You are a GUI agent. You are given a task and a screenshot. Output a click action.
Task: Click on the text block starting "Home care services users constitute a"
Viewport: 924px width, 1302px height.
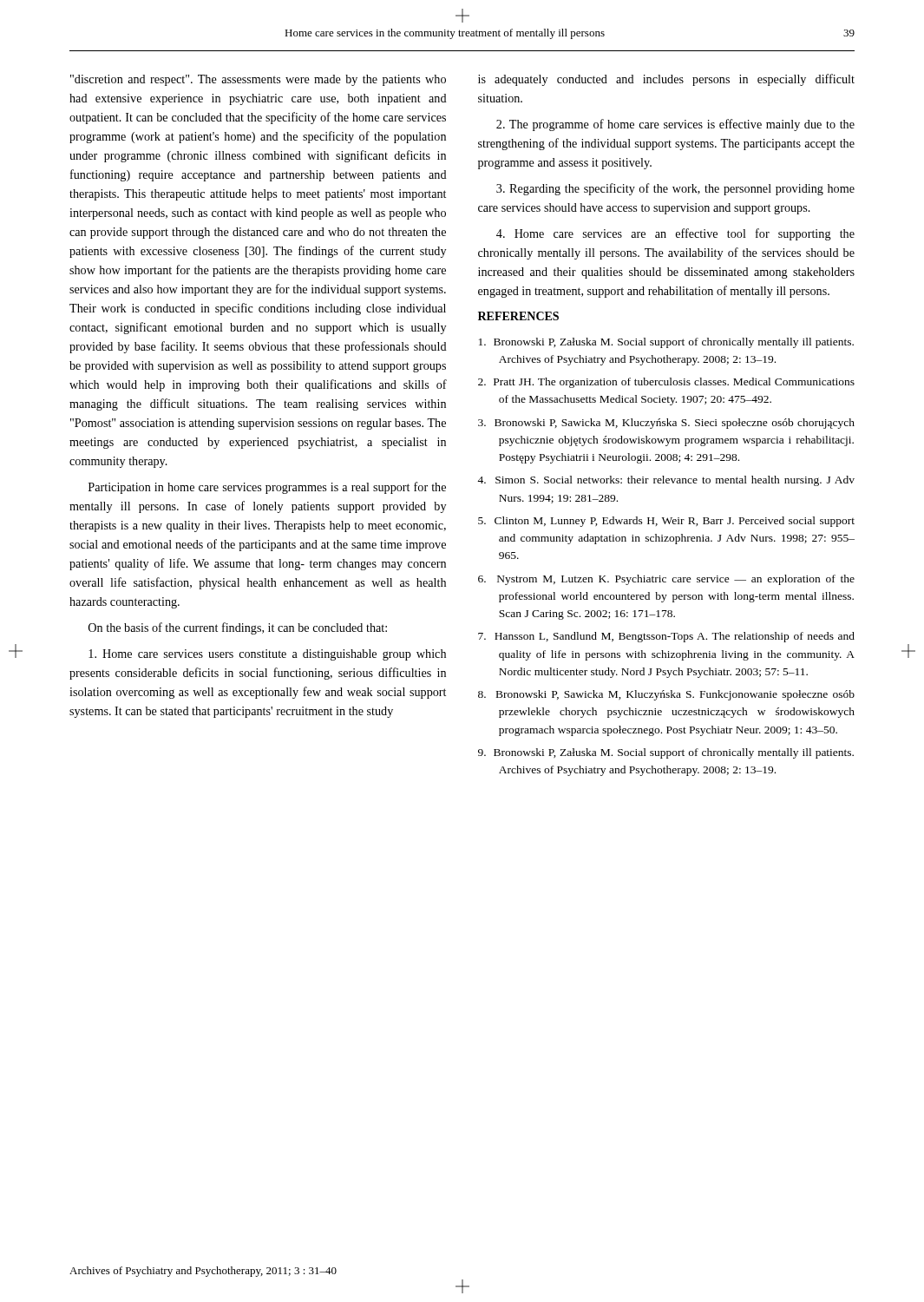click(258, 682)
